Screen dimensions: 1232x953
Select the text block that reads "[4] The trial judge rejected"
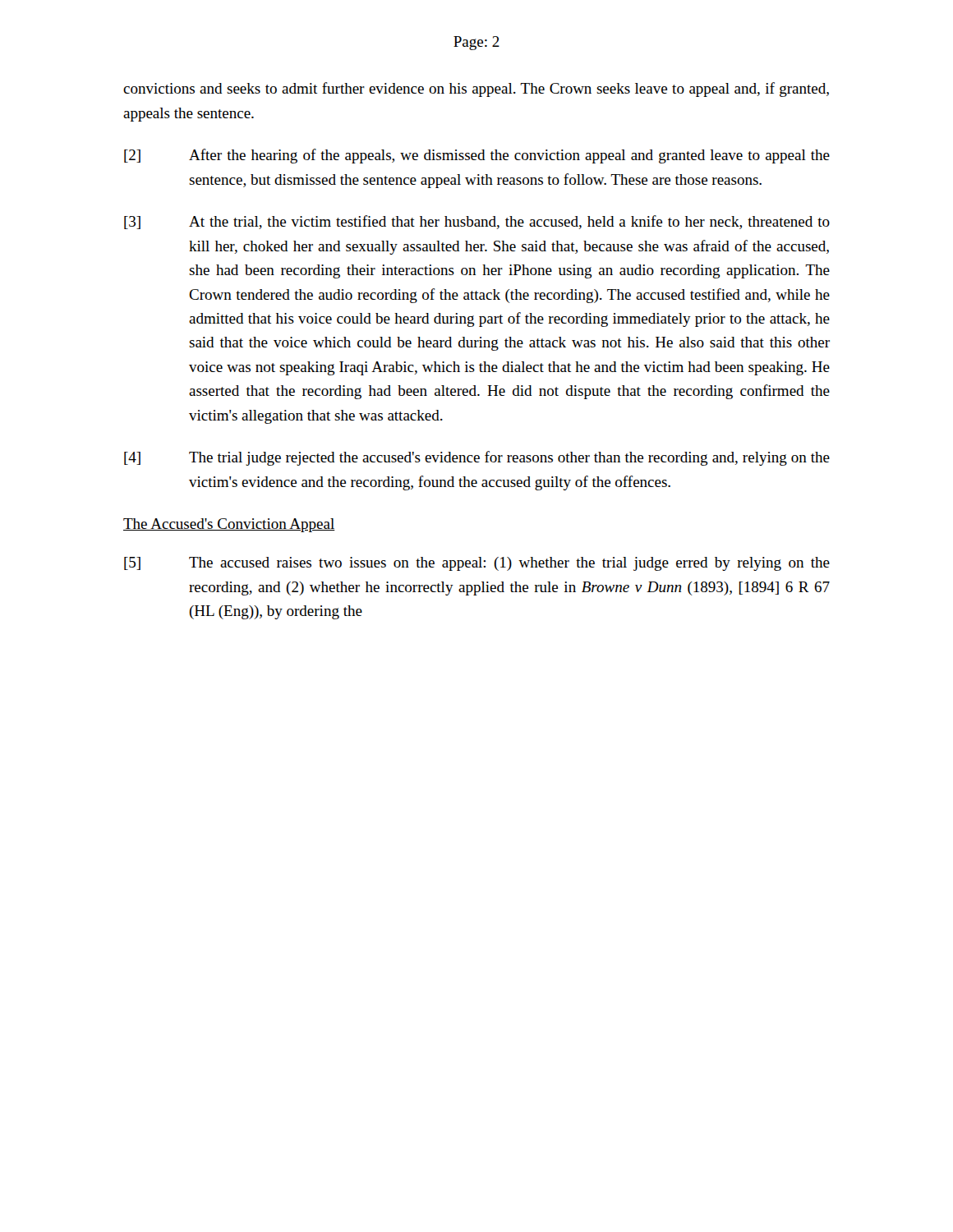(476, 469)
